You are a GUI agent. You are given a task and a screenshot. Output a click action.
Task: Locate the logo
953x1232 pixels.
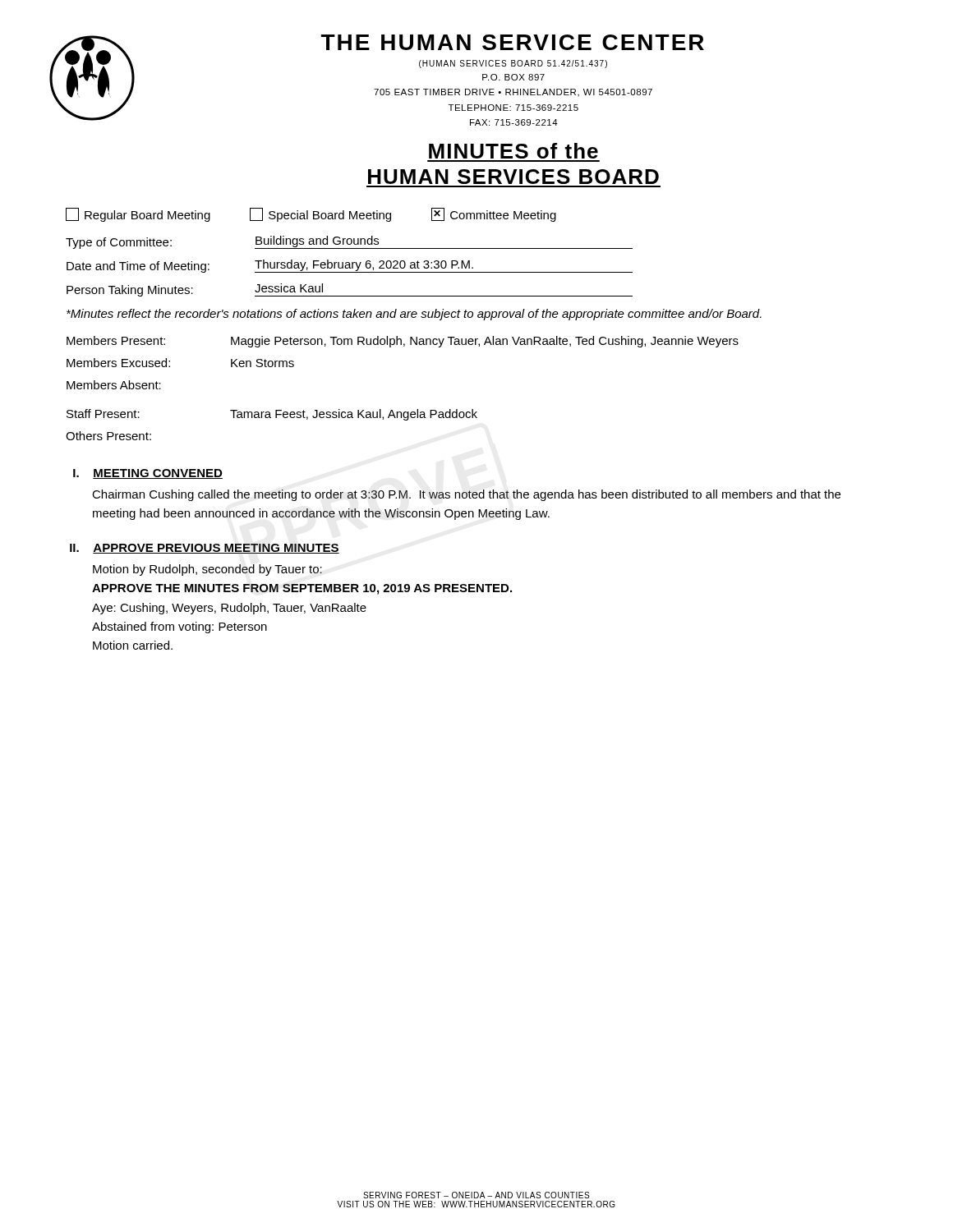[x=94, y=80]
